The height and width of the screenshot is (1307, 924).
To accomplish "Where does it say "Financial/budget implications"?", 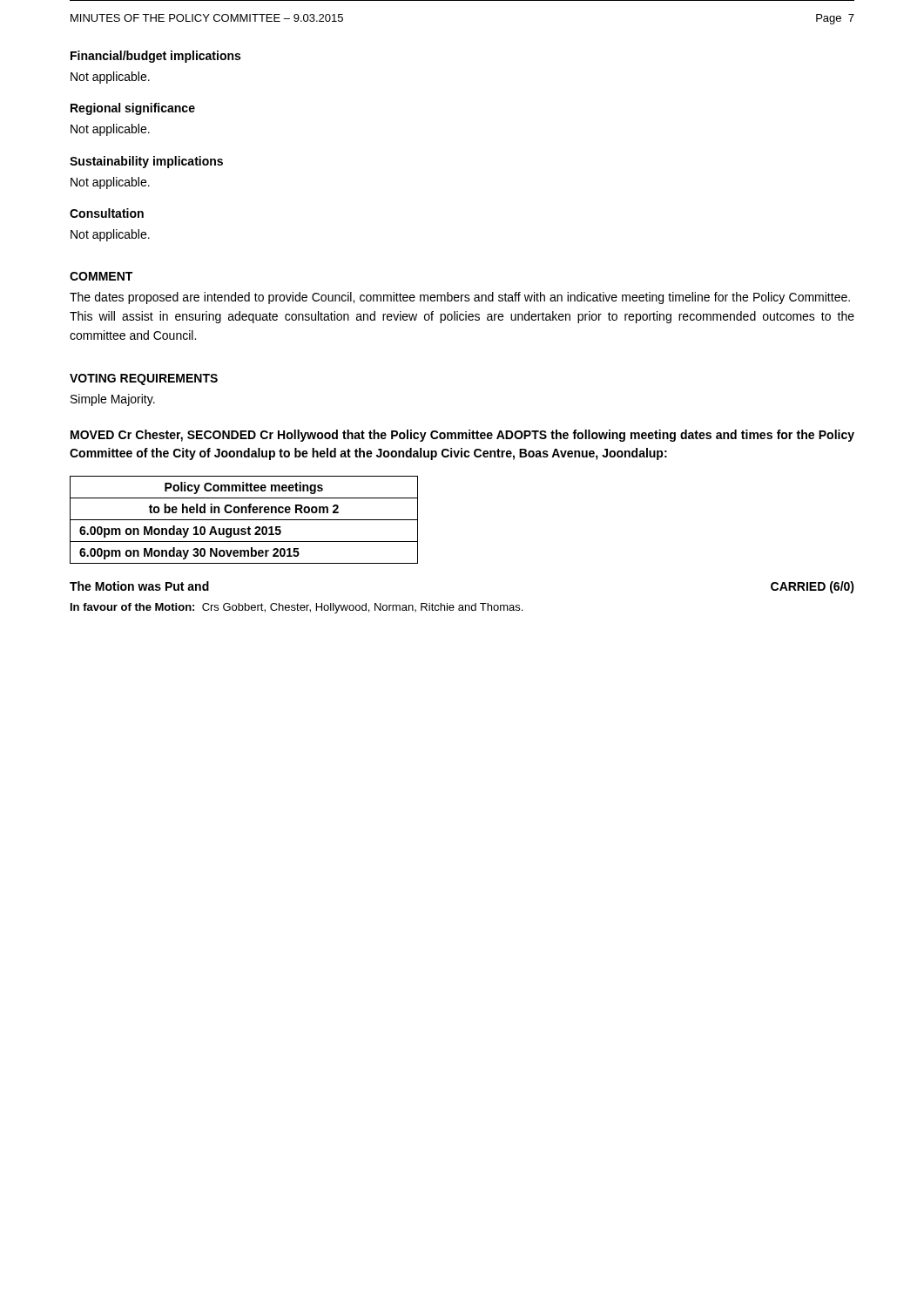I will click(x=155, y=56).
